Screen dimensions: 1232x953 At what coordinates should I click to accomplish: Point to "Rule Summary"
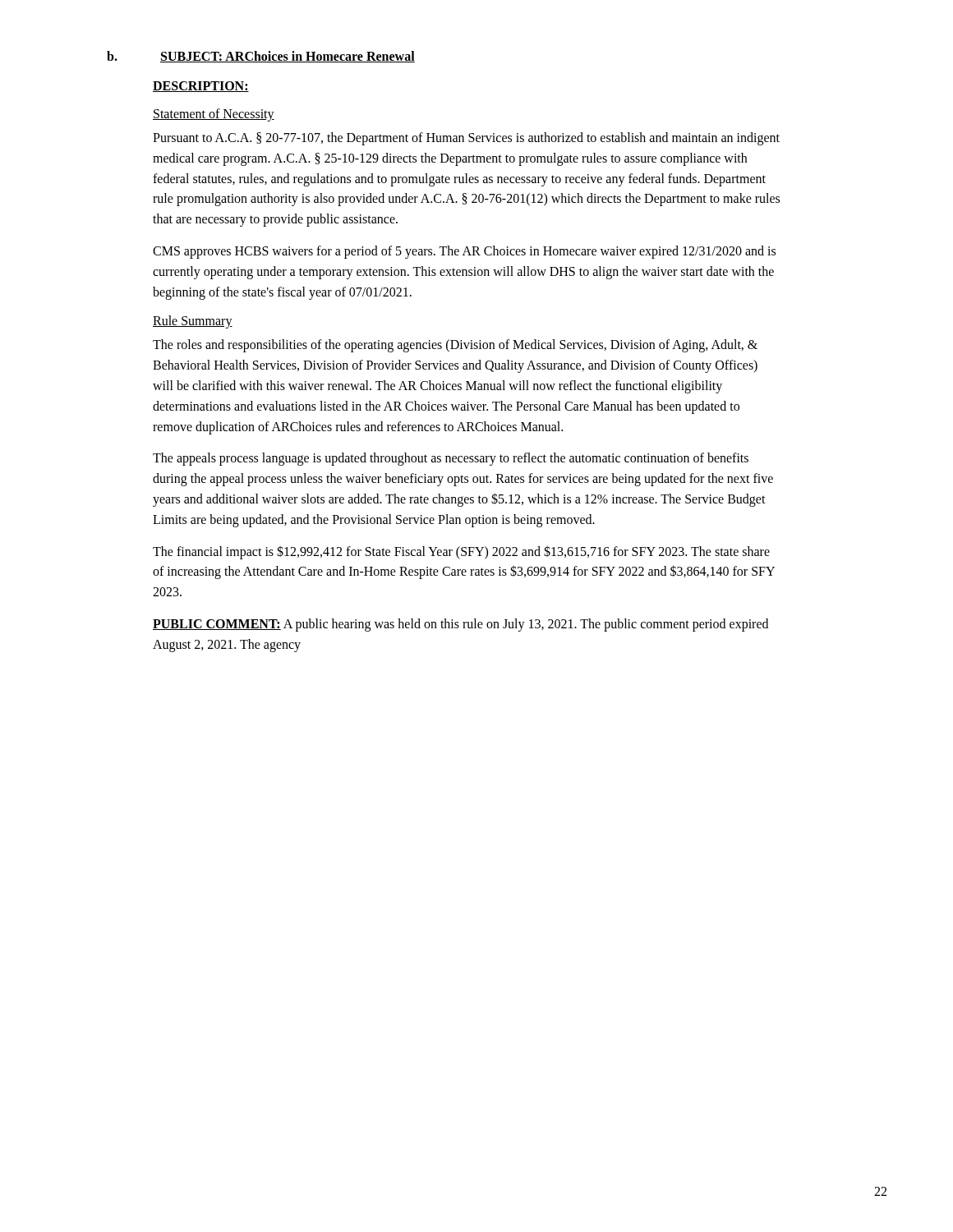192,321
